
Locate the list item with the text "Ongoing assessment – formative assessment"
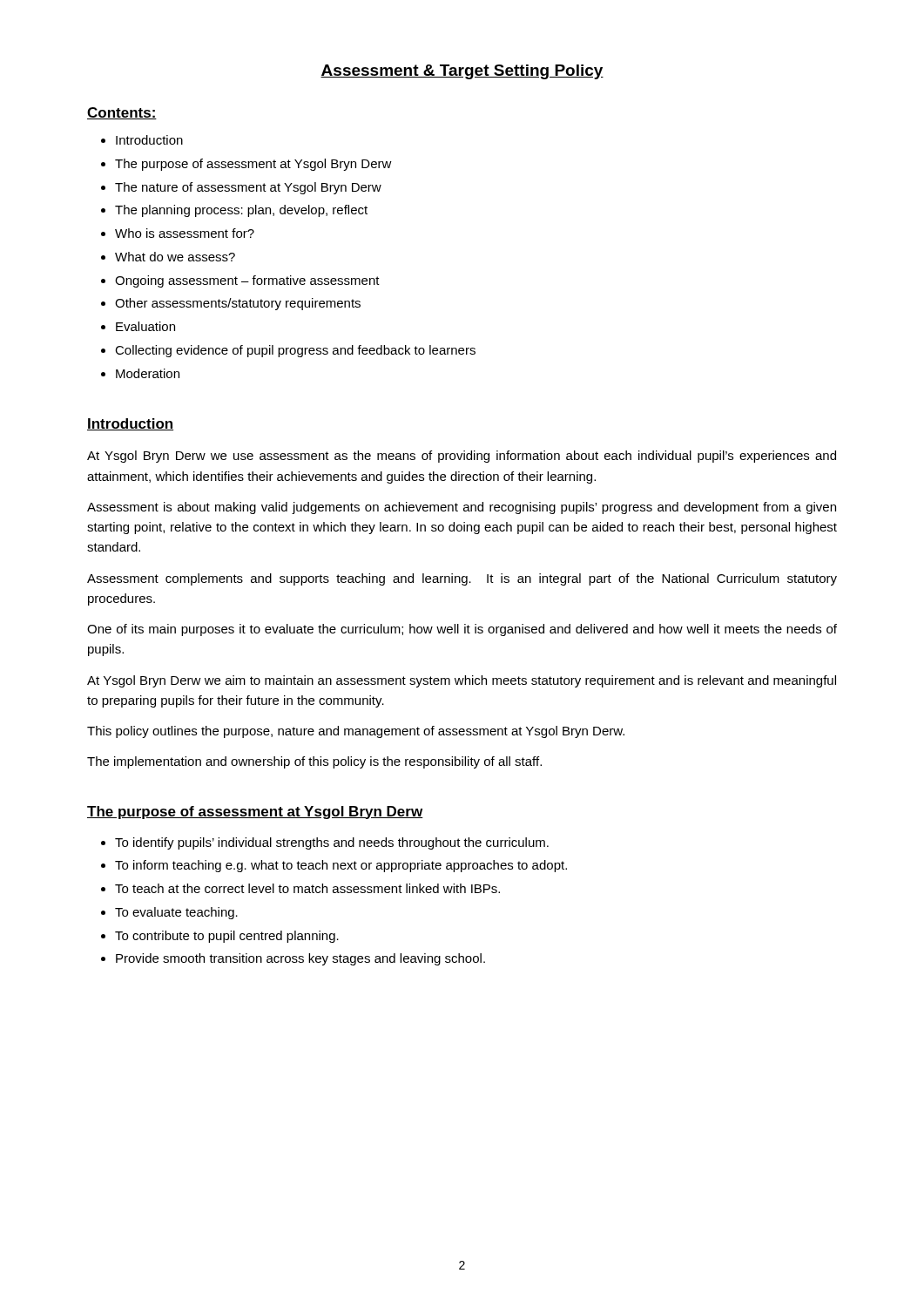tap(247, 280)
